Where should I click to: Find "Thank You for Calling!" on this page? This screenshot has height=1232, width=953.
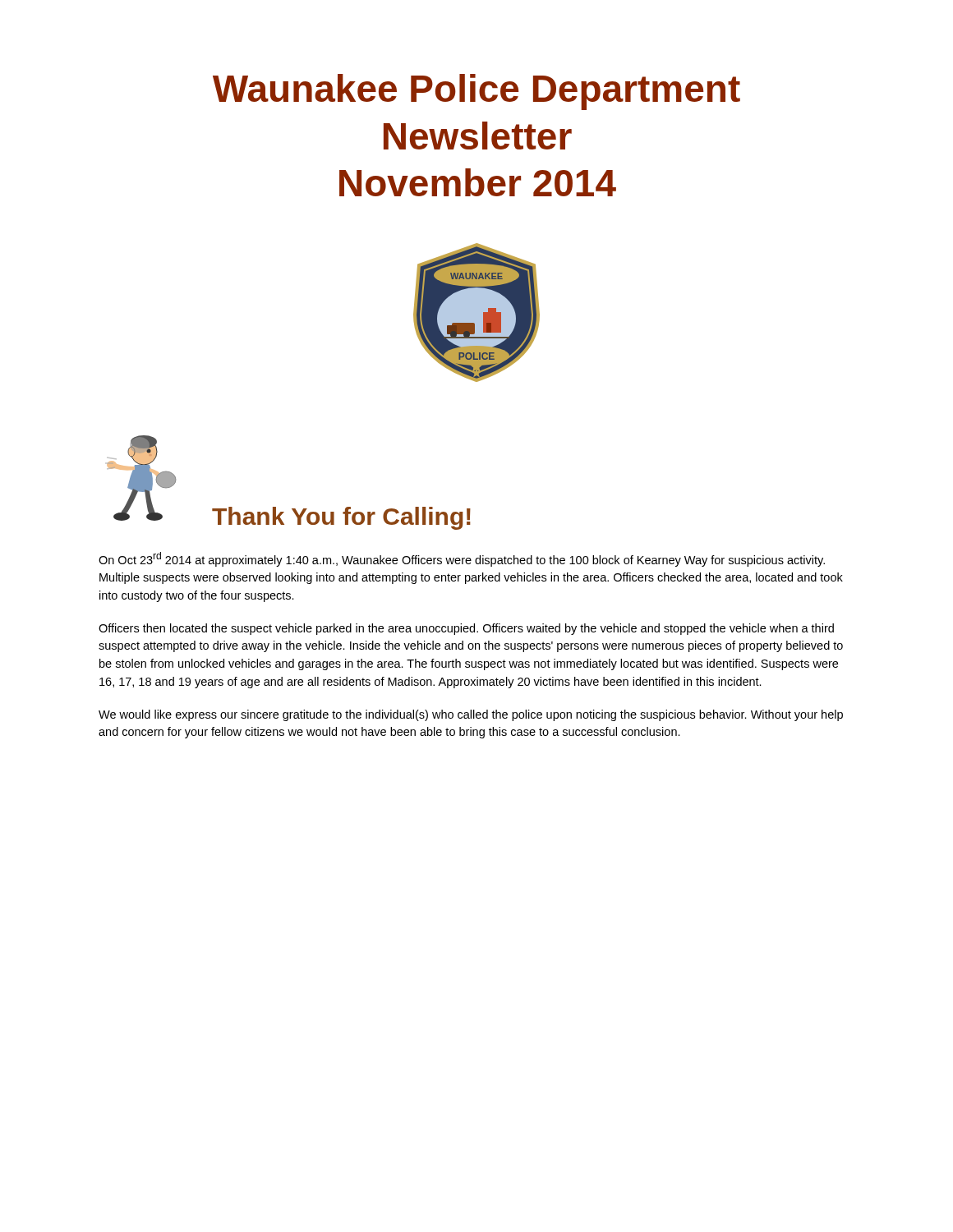tap(342, 516)
